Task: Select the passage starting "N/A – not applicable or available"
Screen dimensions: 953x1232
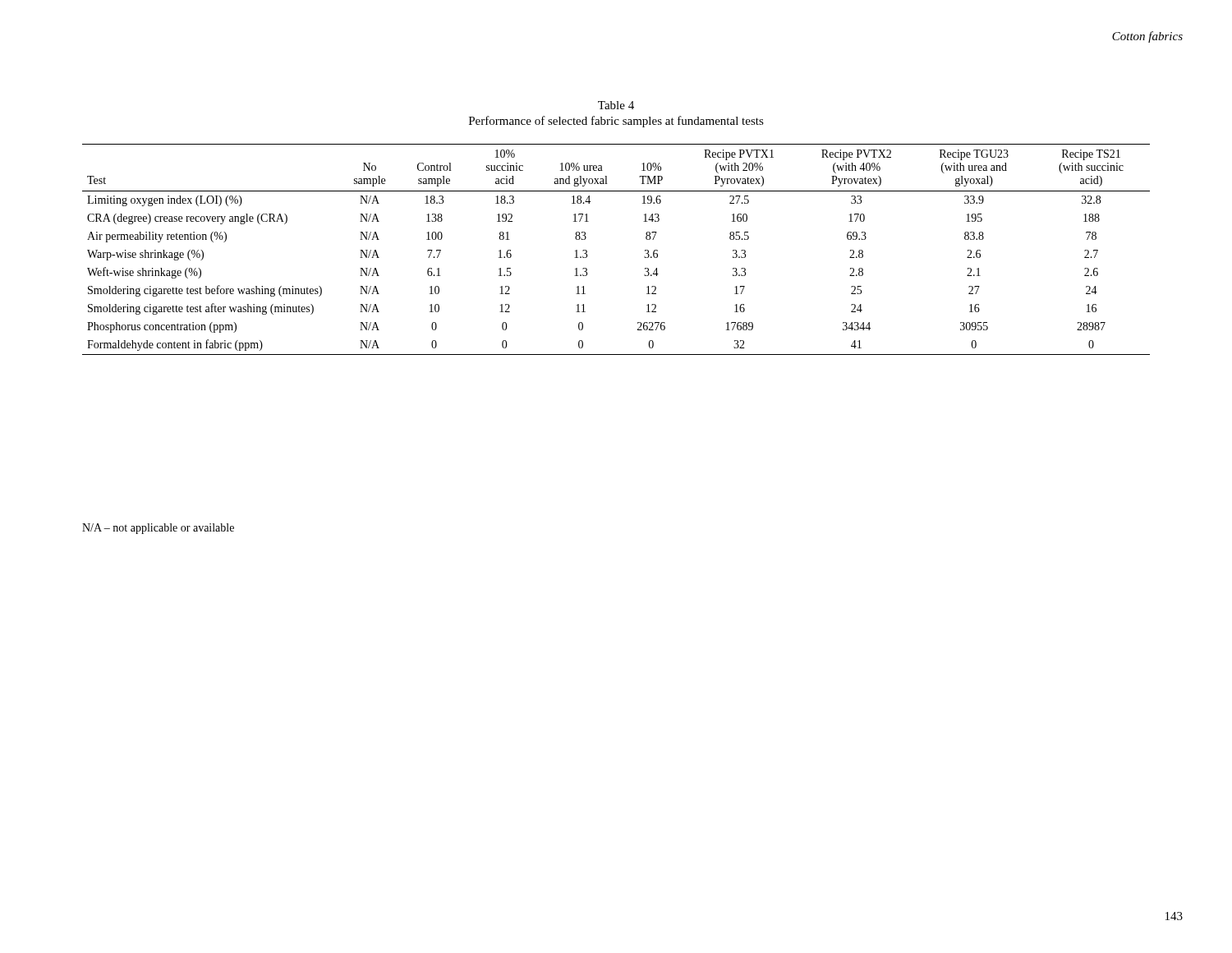Action: coord(158,528)
